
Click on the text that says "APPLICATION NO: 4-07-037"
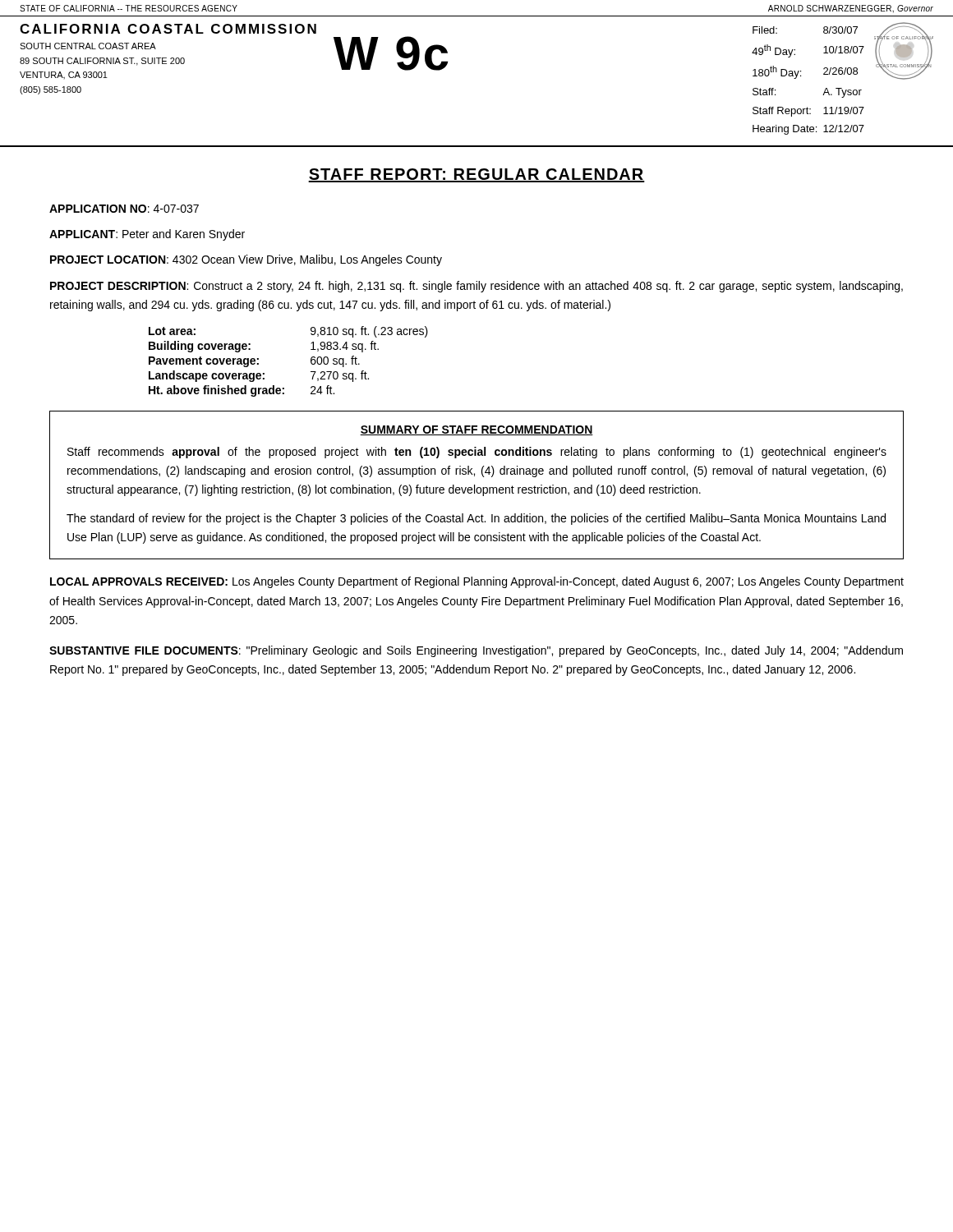tap(124, 209)
